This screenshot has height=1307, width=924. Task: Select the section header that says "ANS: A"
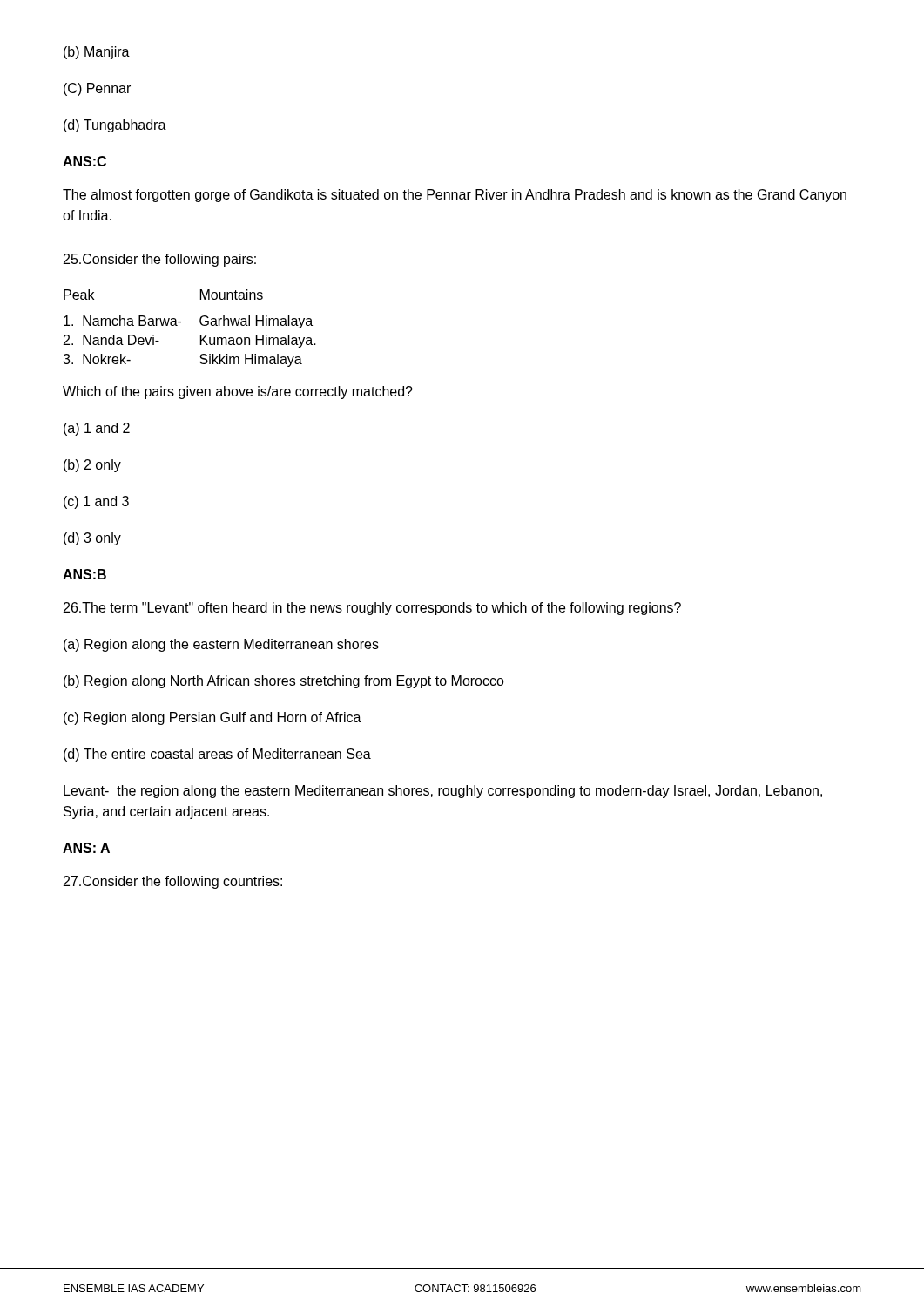[x=86, y=848]
